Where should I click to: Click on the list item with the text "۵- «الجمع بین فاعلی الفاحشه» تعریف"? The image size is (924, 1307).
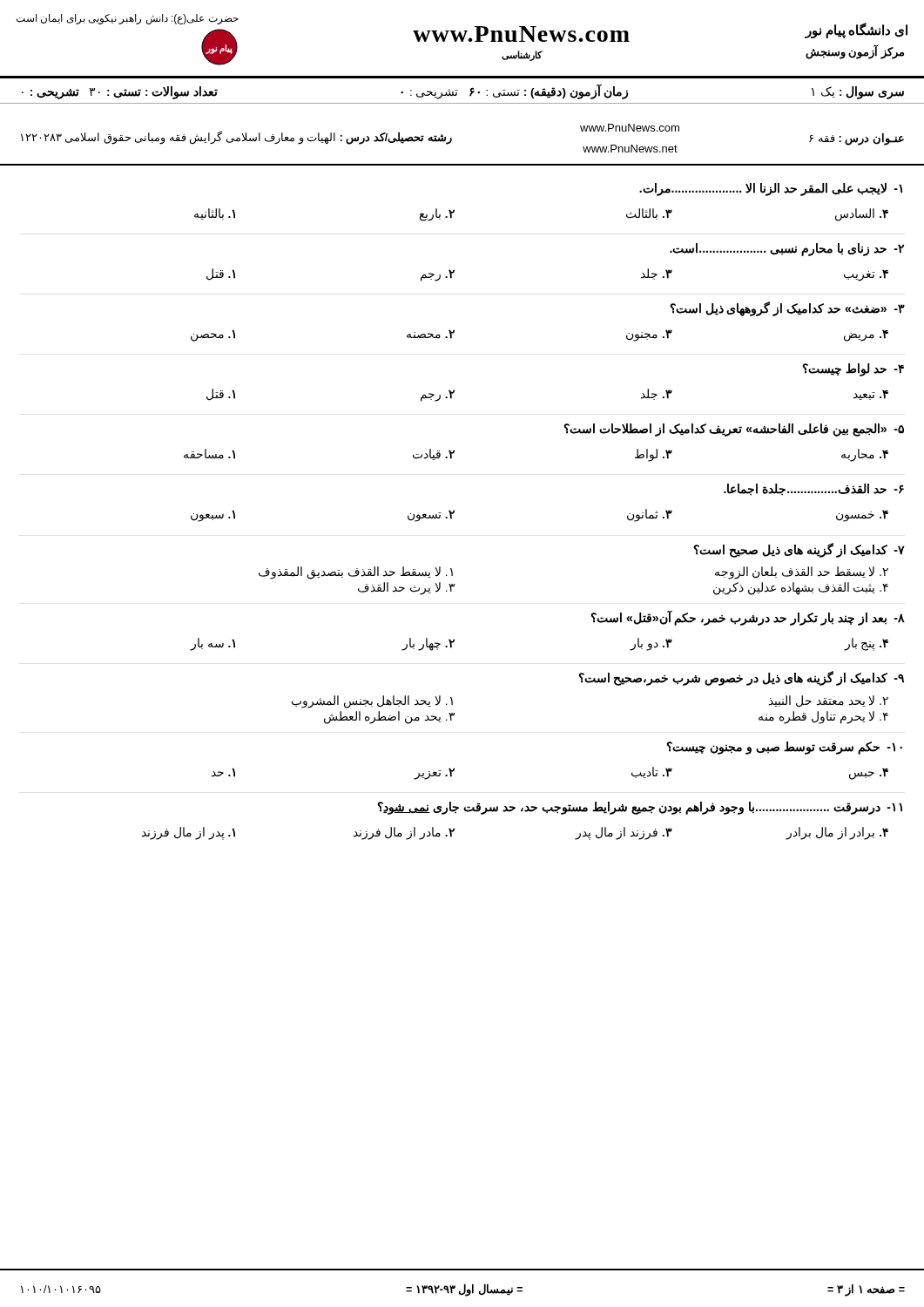[462, 443]
